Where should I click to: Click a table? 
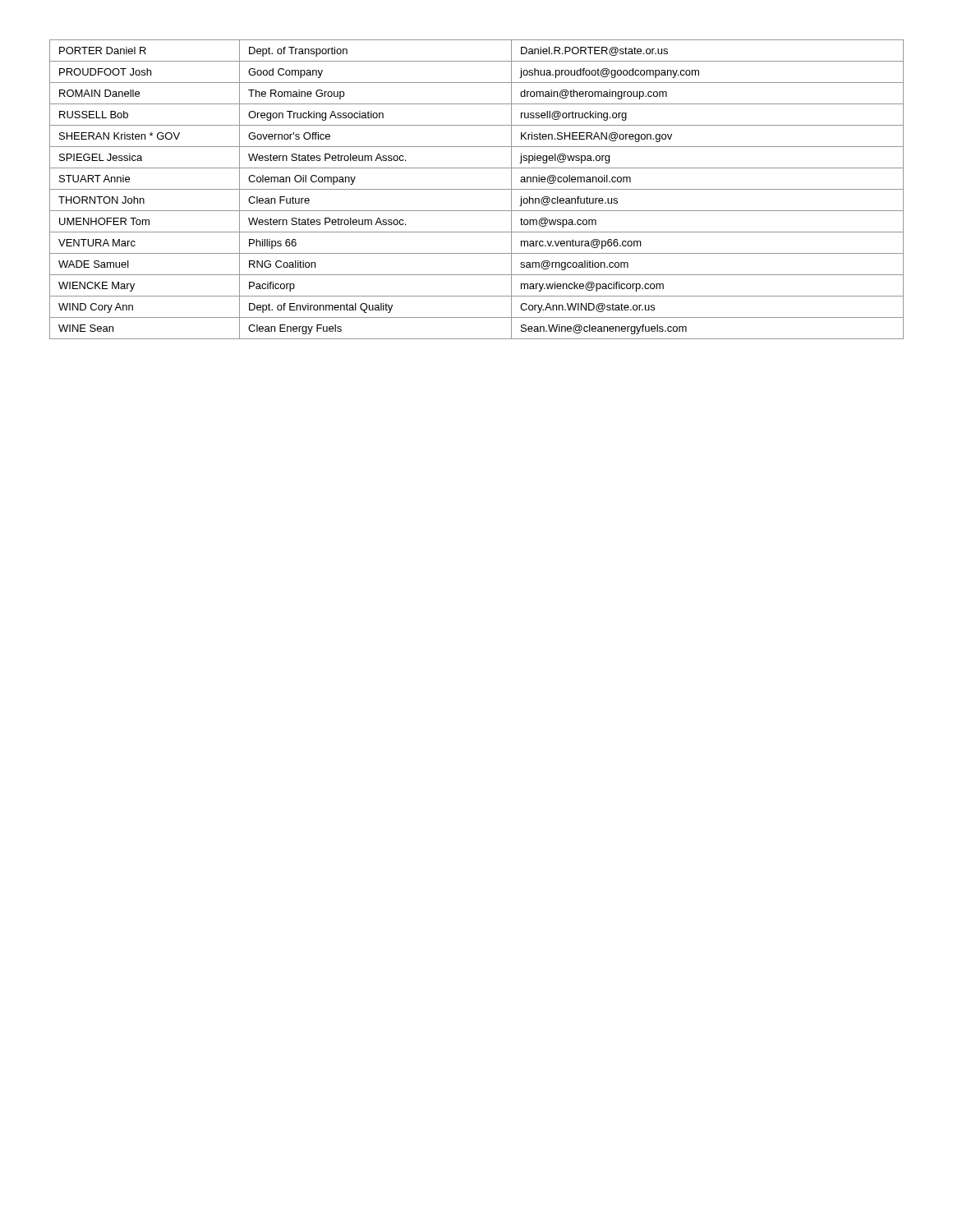[476, 189]
